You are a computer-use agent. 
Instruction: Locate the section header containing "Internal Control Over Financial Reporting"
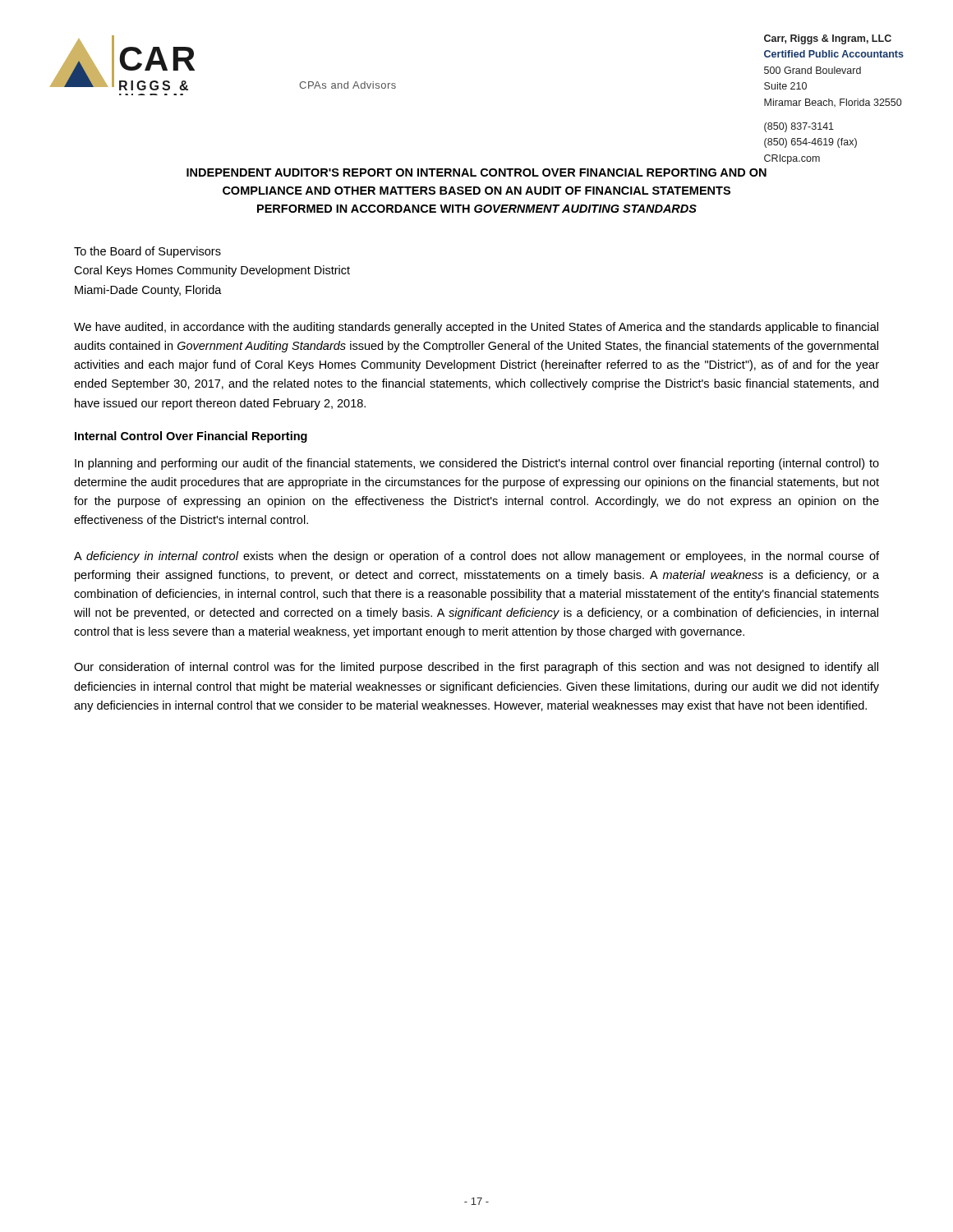click(191, 436)
